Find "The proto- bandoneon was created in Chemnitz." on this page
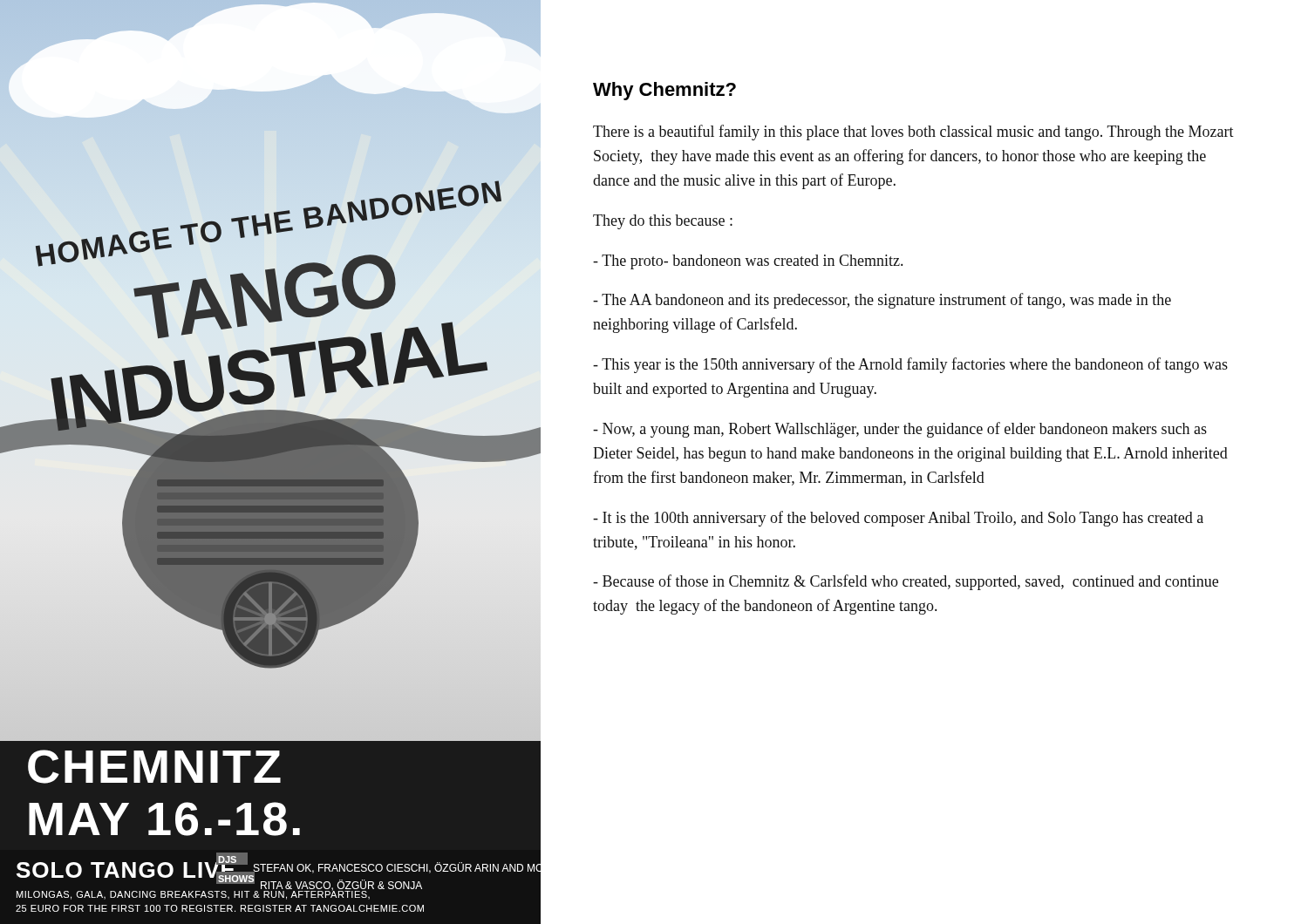The width and height of the screenshot is (1308, 924). click(748, 260)
